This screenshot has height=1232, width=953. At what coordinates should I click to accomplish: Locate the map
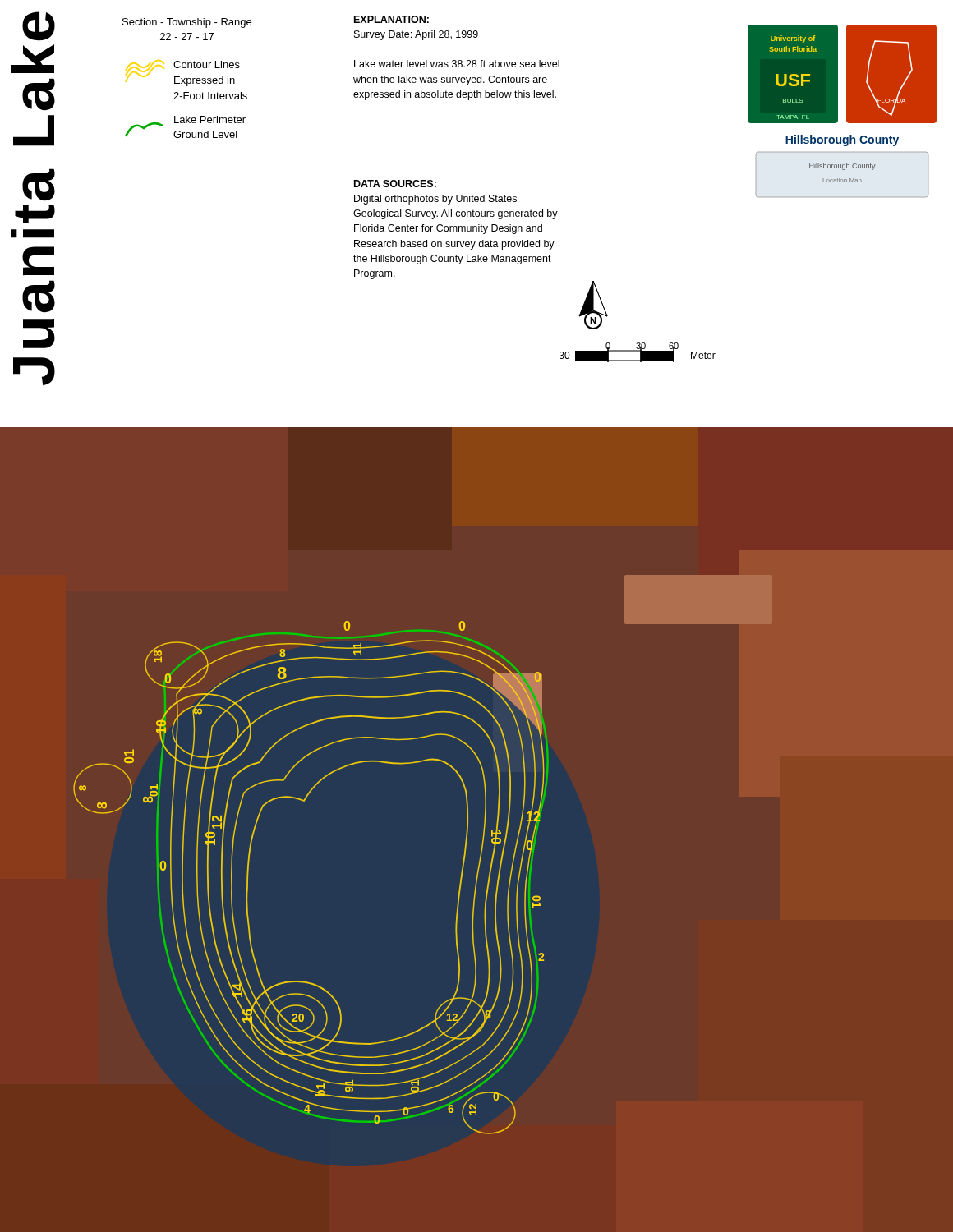476,830
